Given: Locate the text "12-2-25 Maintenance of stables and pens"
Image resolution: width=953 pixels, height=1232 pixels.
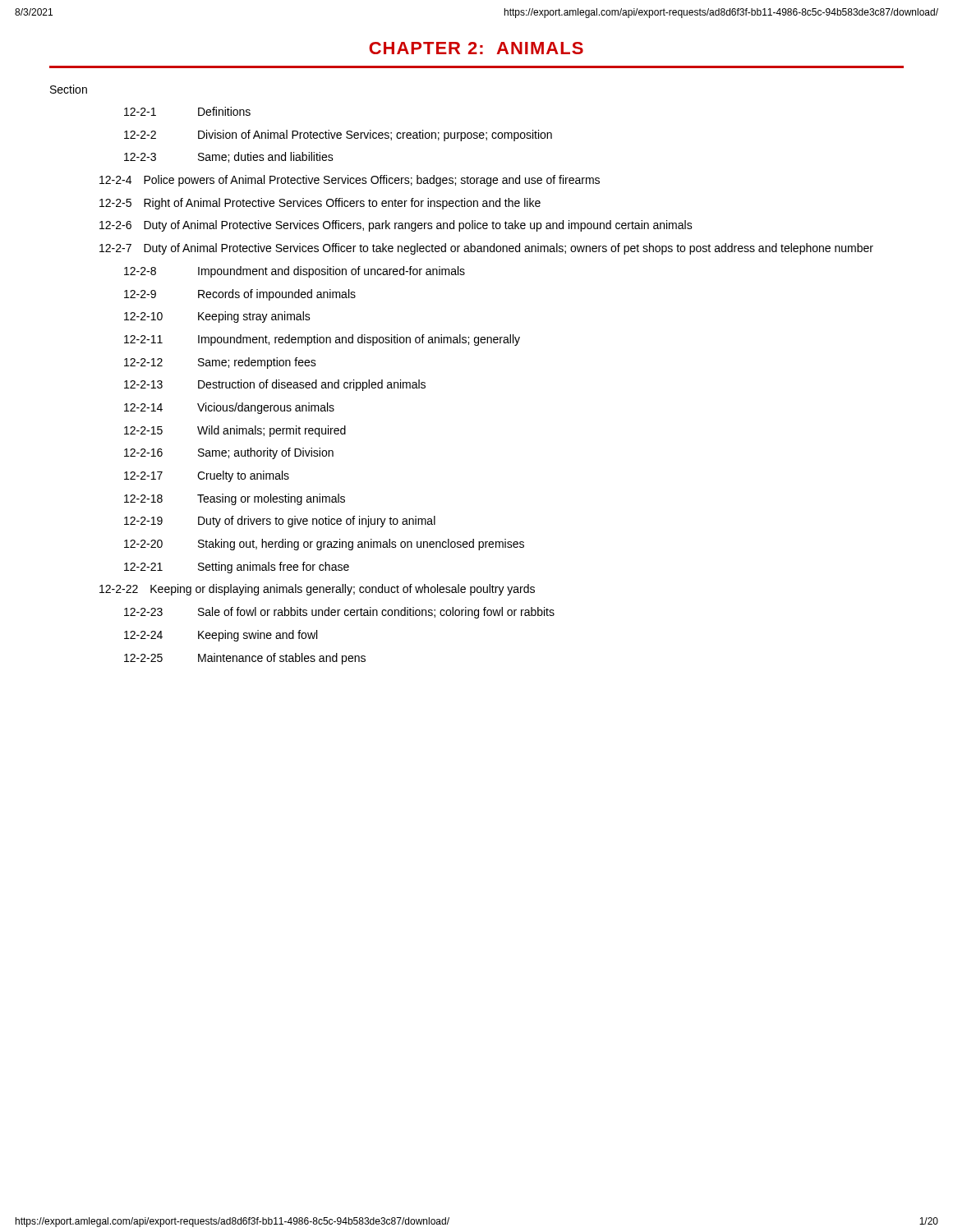Looking at the screenshot, I should coord(245,659).
